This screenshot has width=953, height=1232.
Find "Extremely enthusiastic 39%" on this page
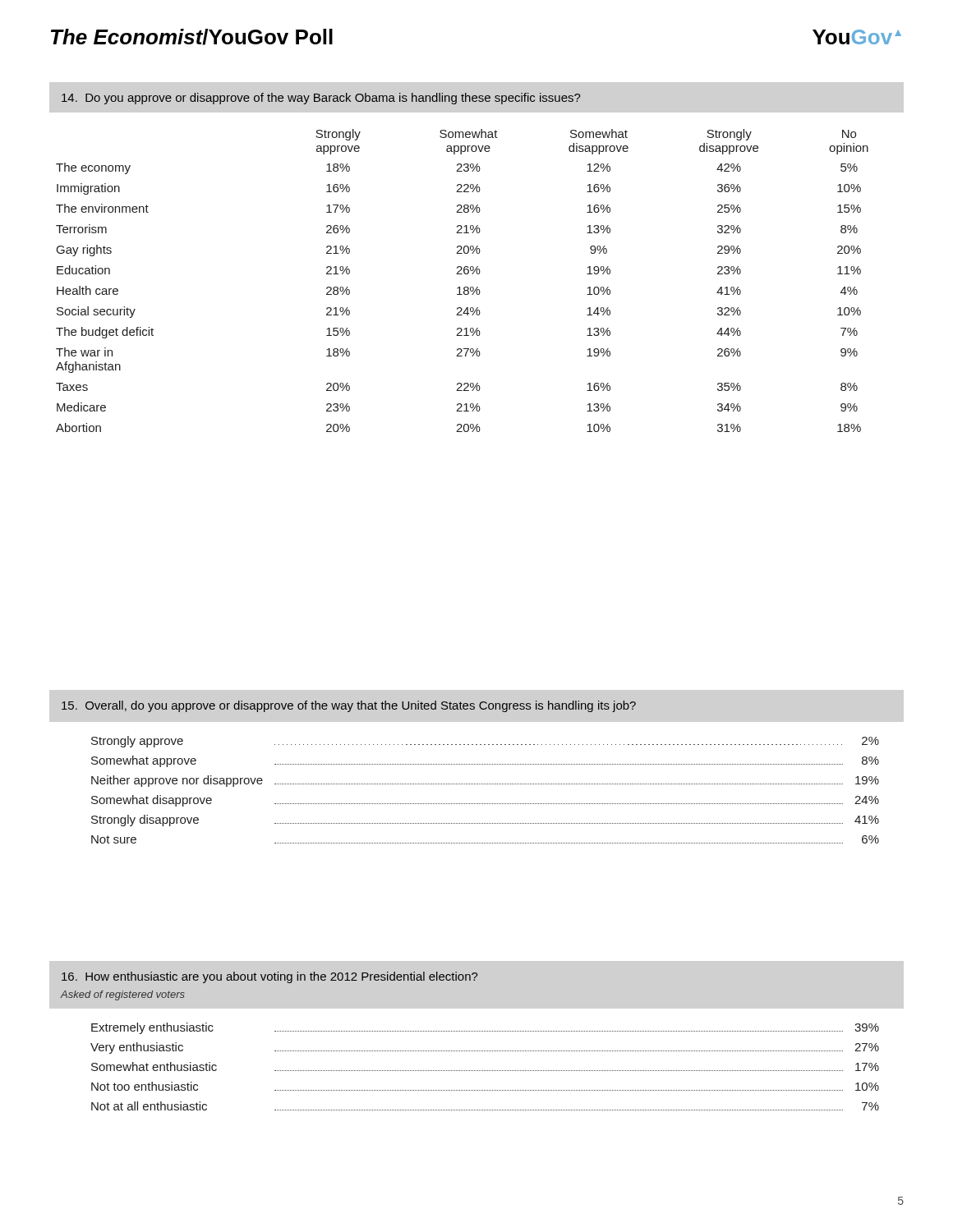485,1027
